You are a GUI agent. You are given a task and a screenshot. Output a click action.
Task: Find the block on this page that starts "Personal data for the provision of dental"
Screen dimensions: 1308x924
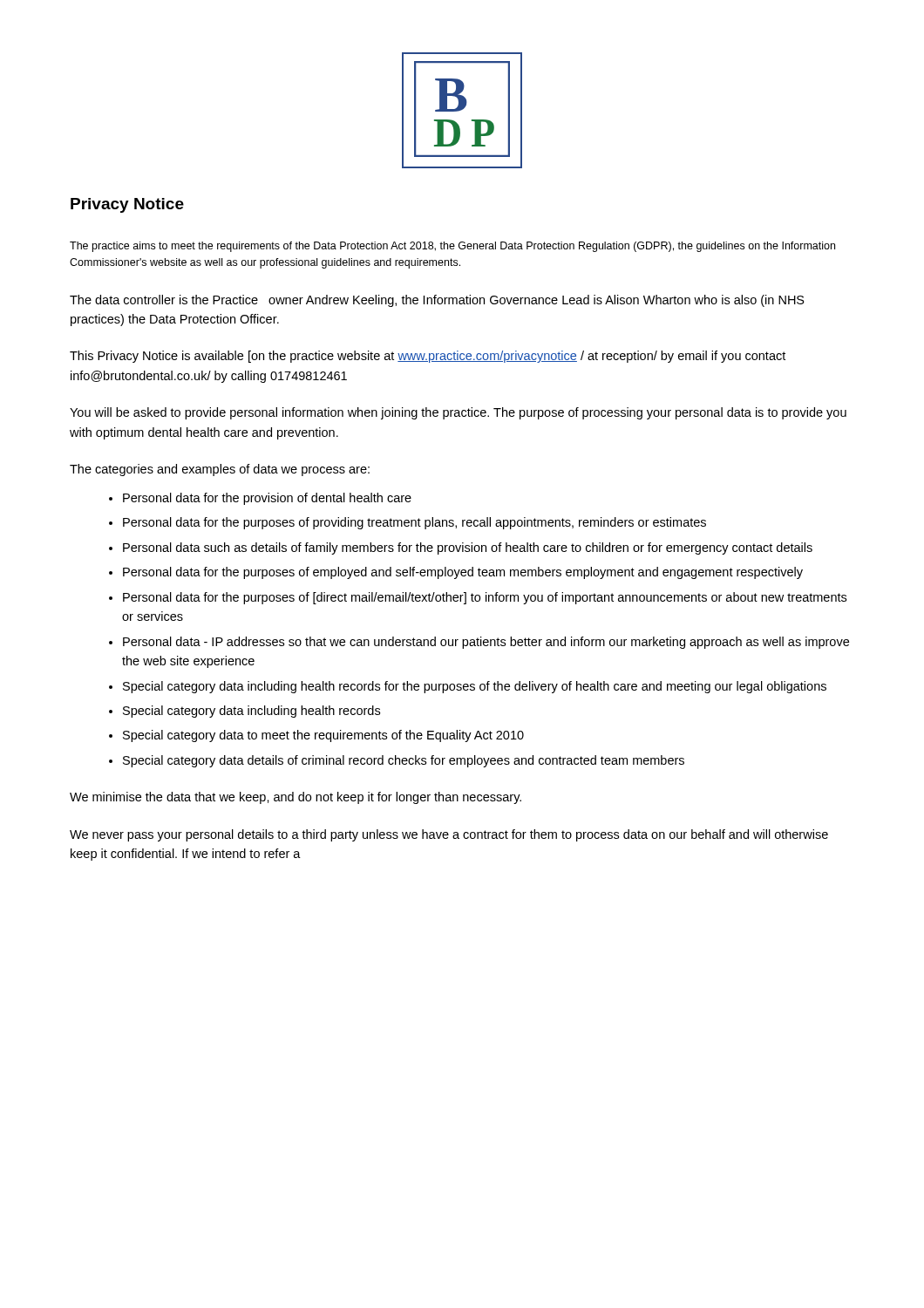[267, 498]
